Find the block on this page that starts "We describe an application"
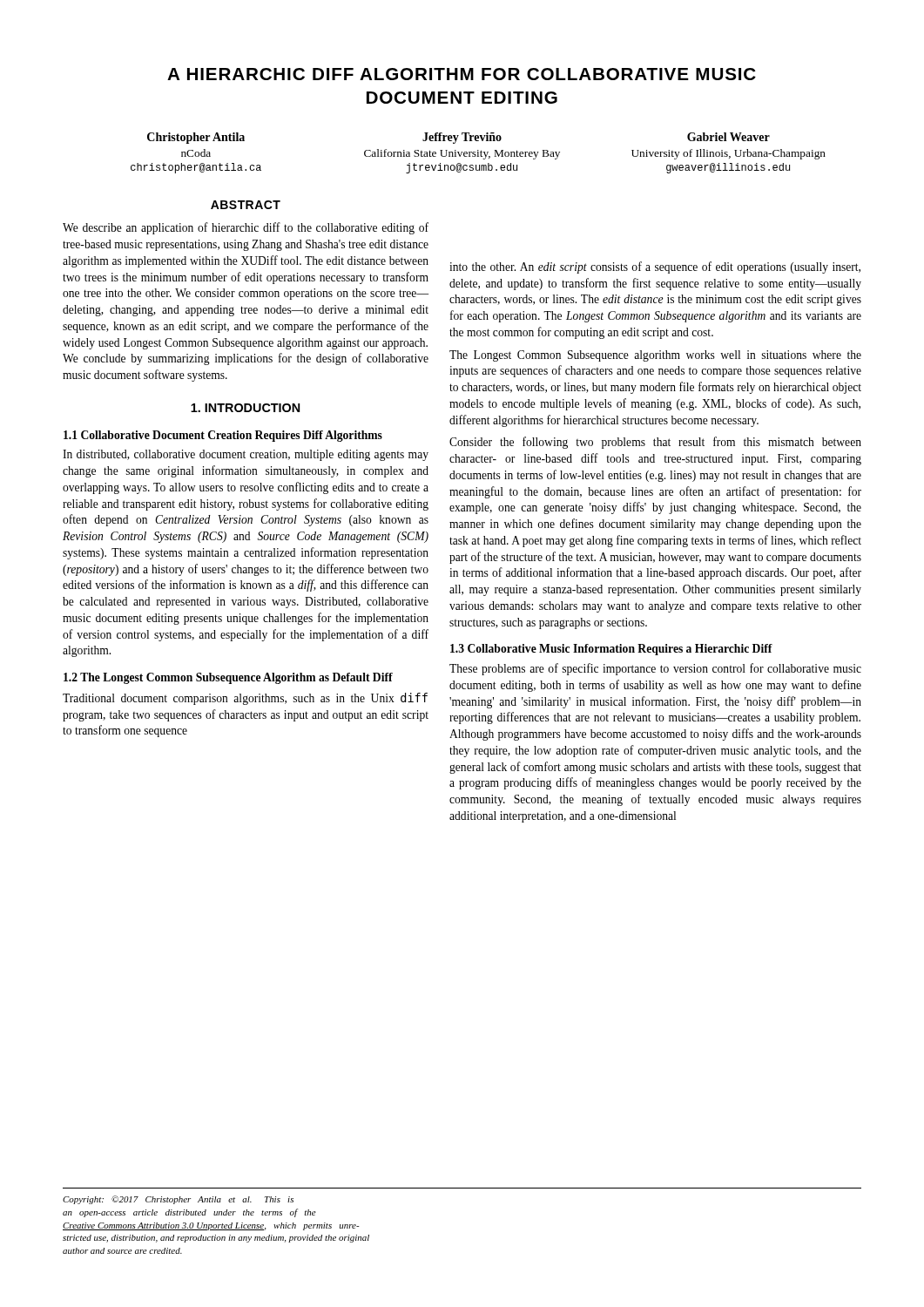This screenshot has width=924, height=1307. [x=246, y=302]
